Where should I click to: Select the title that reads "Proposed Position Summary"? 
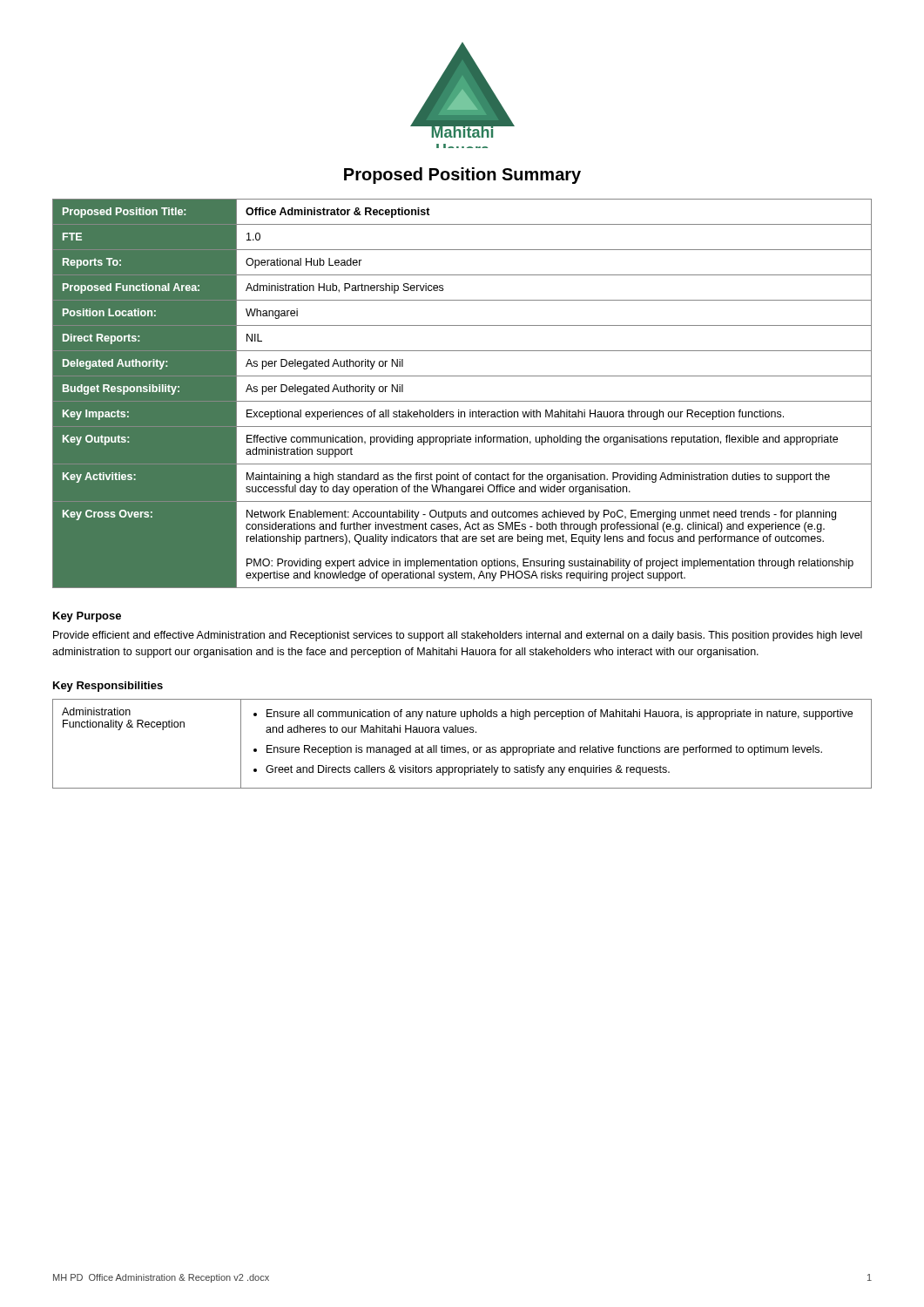[x=462, y=174]
